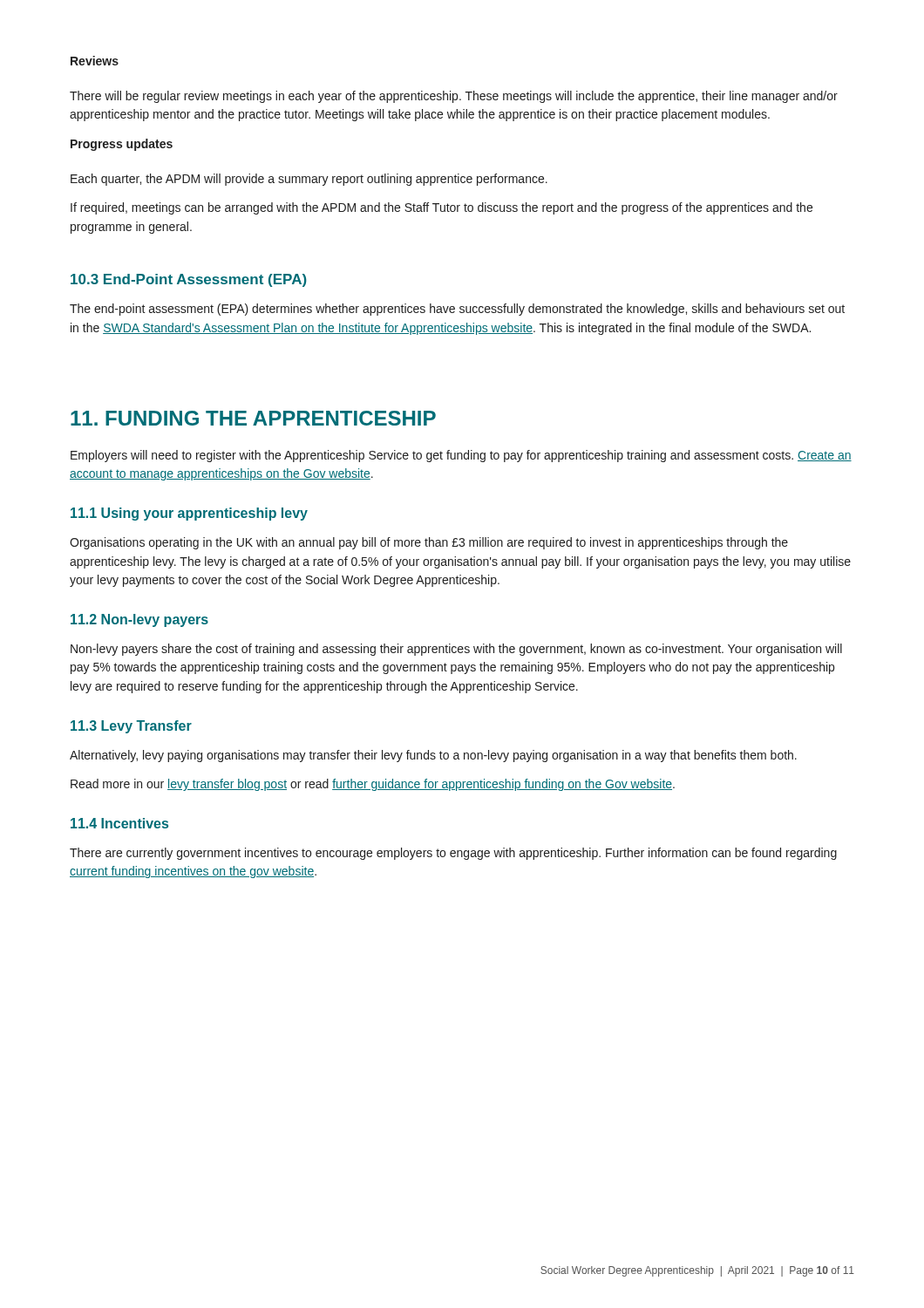
Task: Find the passage starting "11.3 Levy Transfer"
Action: (x=131, y=727)
